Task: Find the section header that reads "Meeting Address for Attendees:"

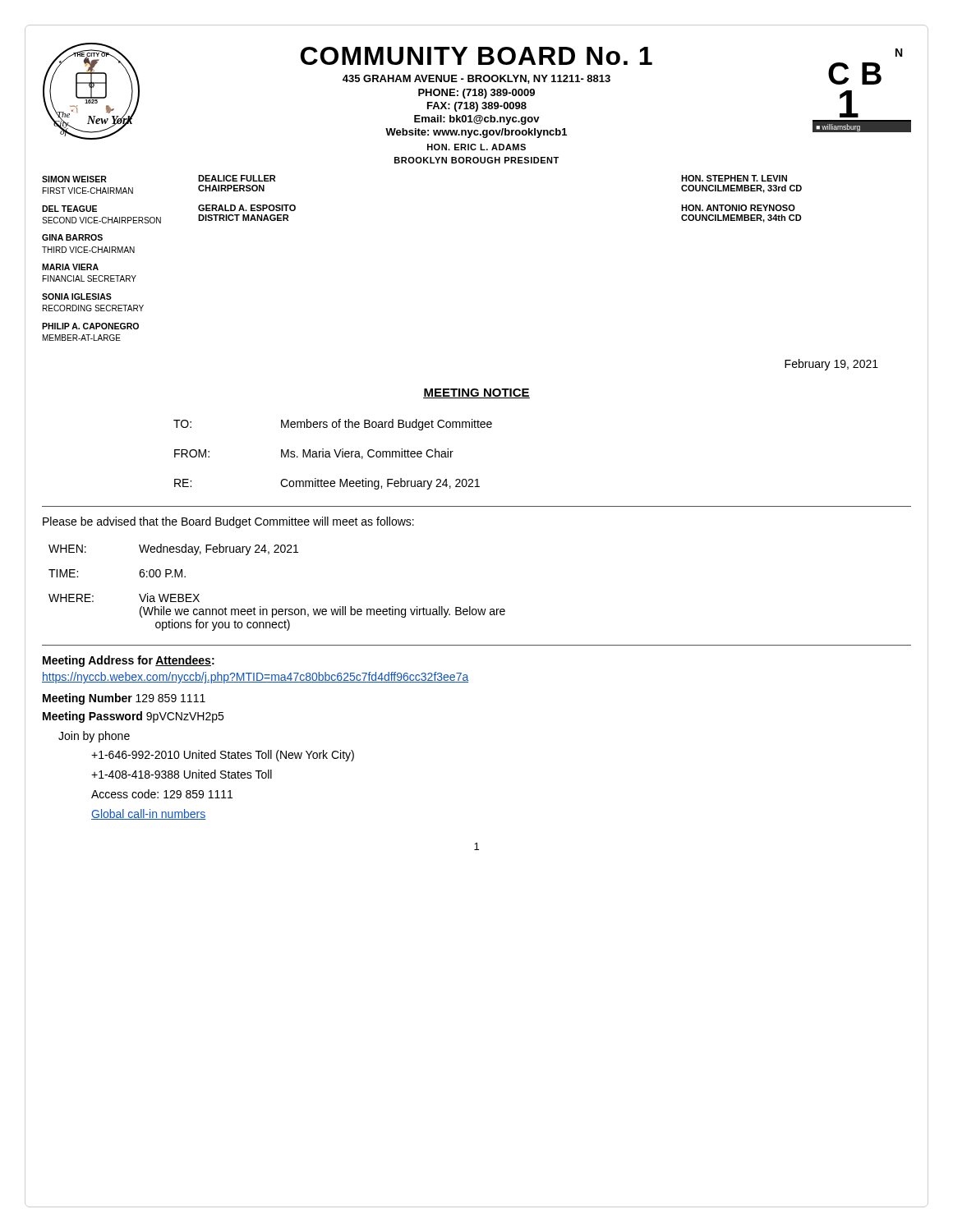Action: (x=128, y=661)
